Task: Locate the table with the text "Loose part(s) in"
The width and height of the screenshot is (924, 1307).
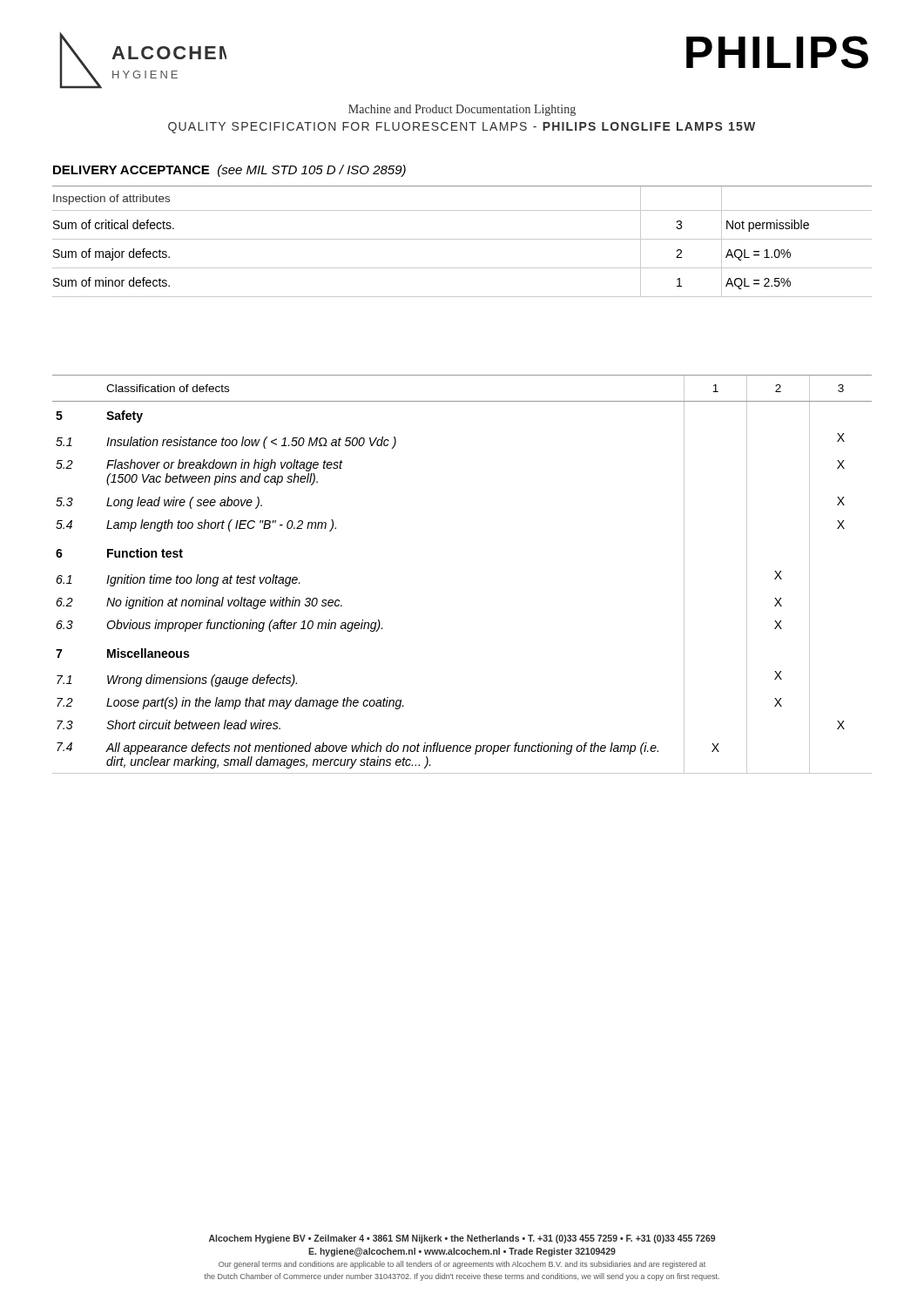Action: click(x=462, y=574)
